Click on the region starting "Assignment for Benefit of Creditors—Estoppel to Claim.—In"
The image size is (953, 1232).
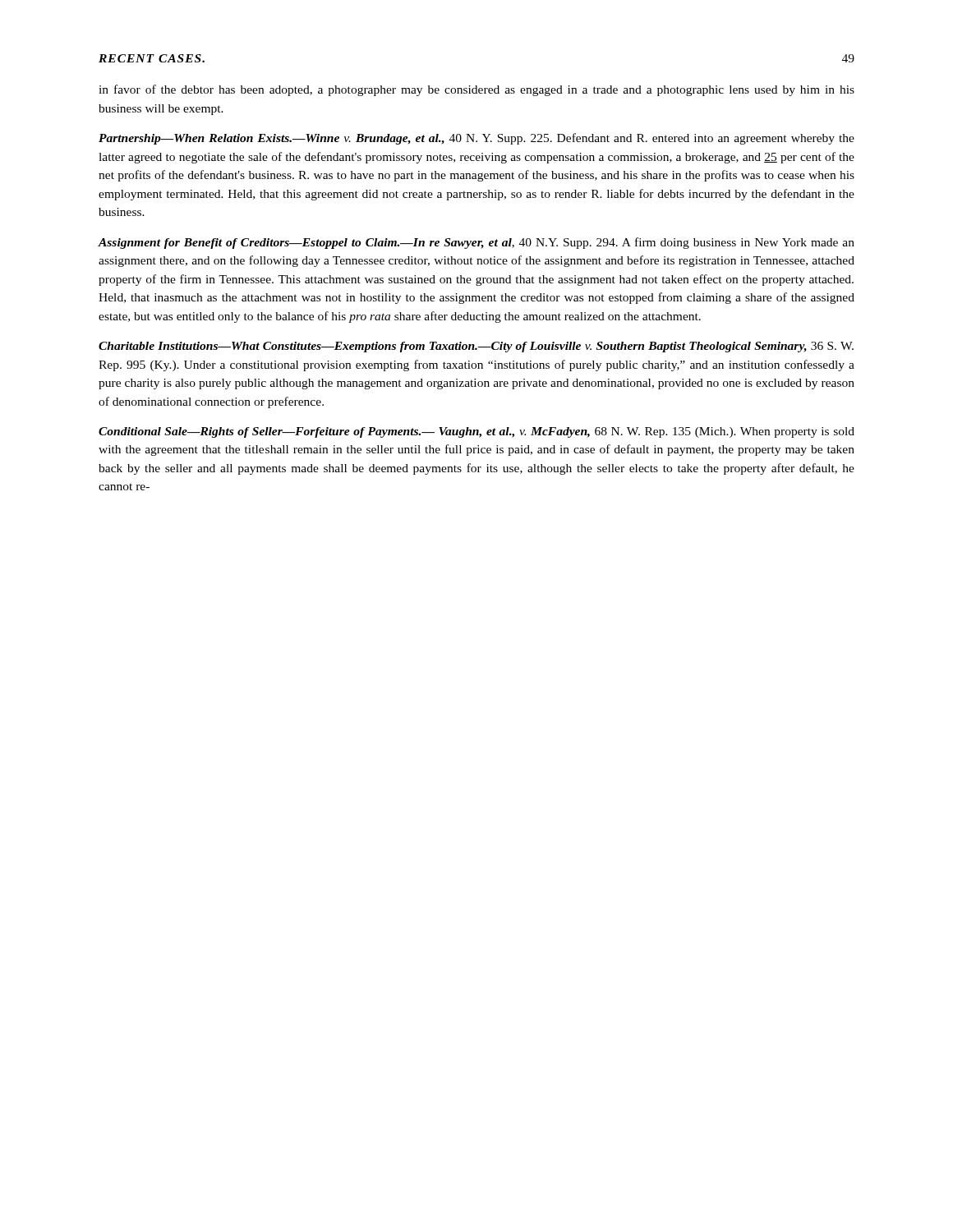[x=476, y=279]
